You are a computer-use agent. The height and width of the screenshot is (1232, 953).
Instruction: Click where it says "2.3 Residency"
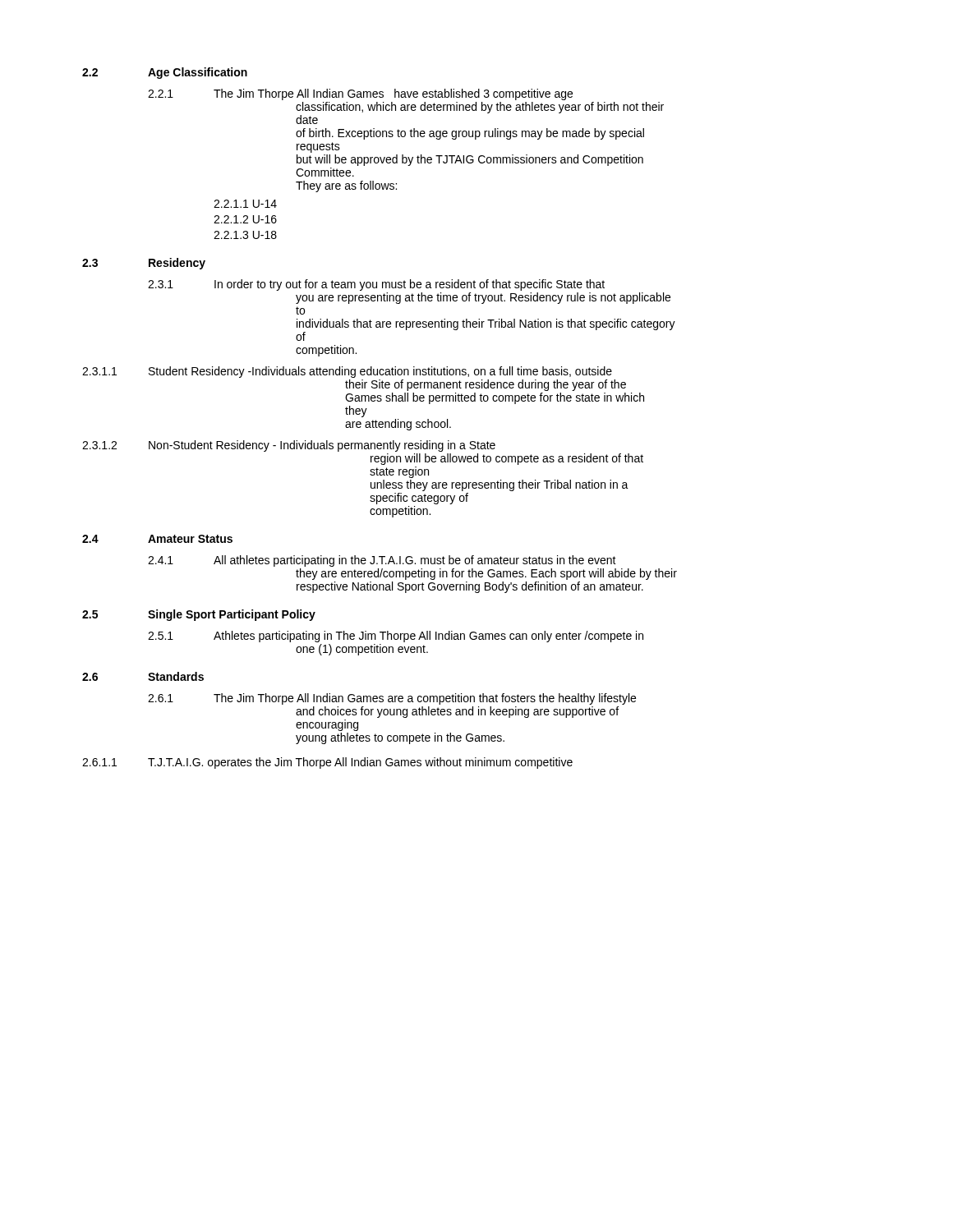144,263
